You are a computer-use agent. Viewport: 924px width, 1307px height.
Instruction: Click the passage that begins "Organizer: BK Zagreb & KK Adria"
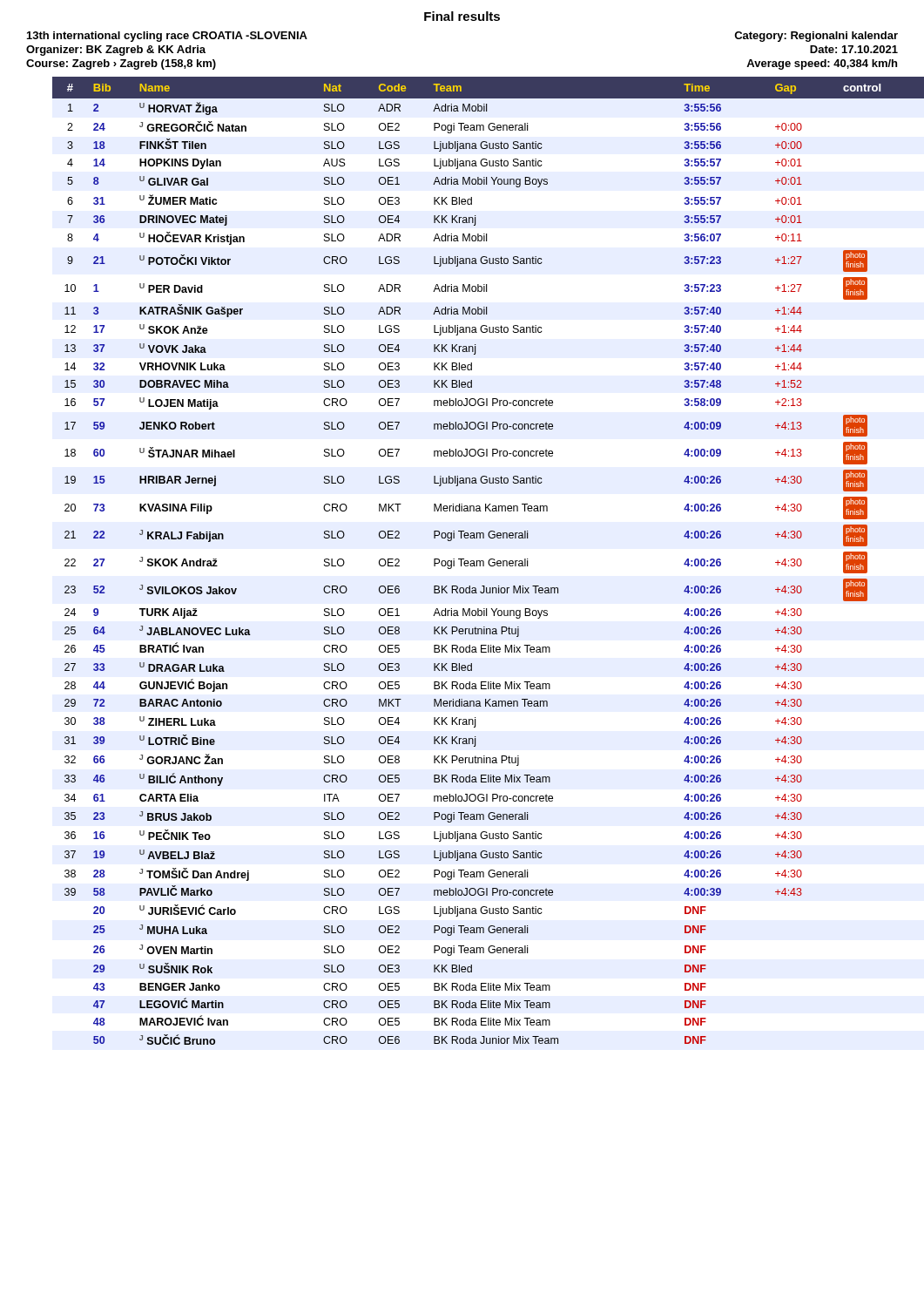click(115, 50)
